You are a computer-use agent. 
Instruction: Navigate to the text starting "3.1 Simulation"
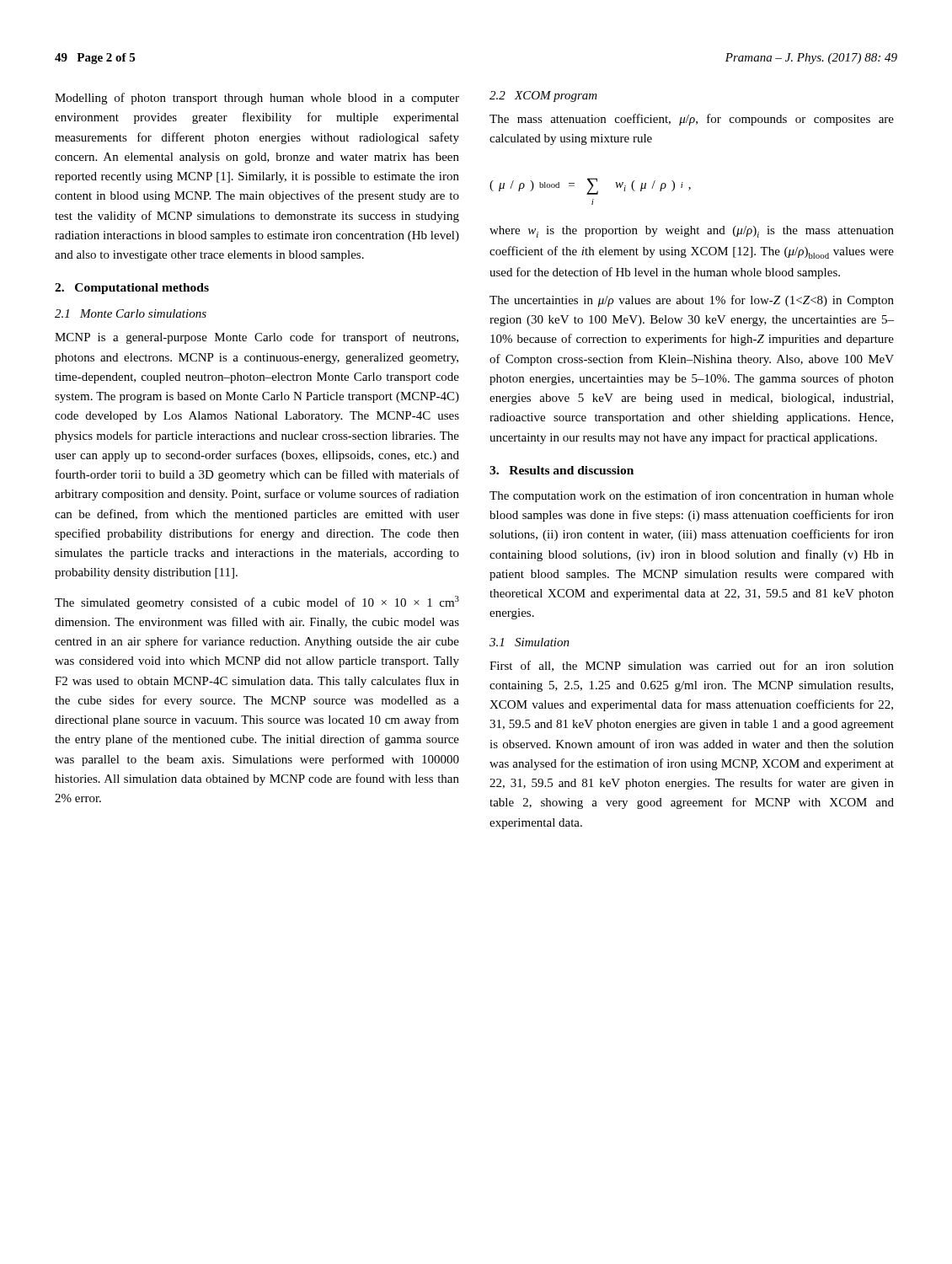pyautogui.click(x=530, y=642)
